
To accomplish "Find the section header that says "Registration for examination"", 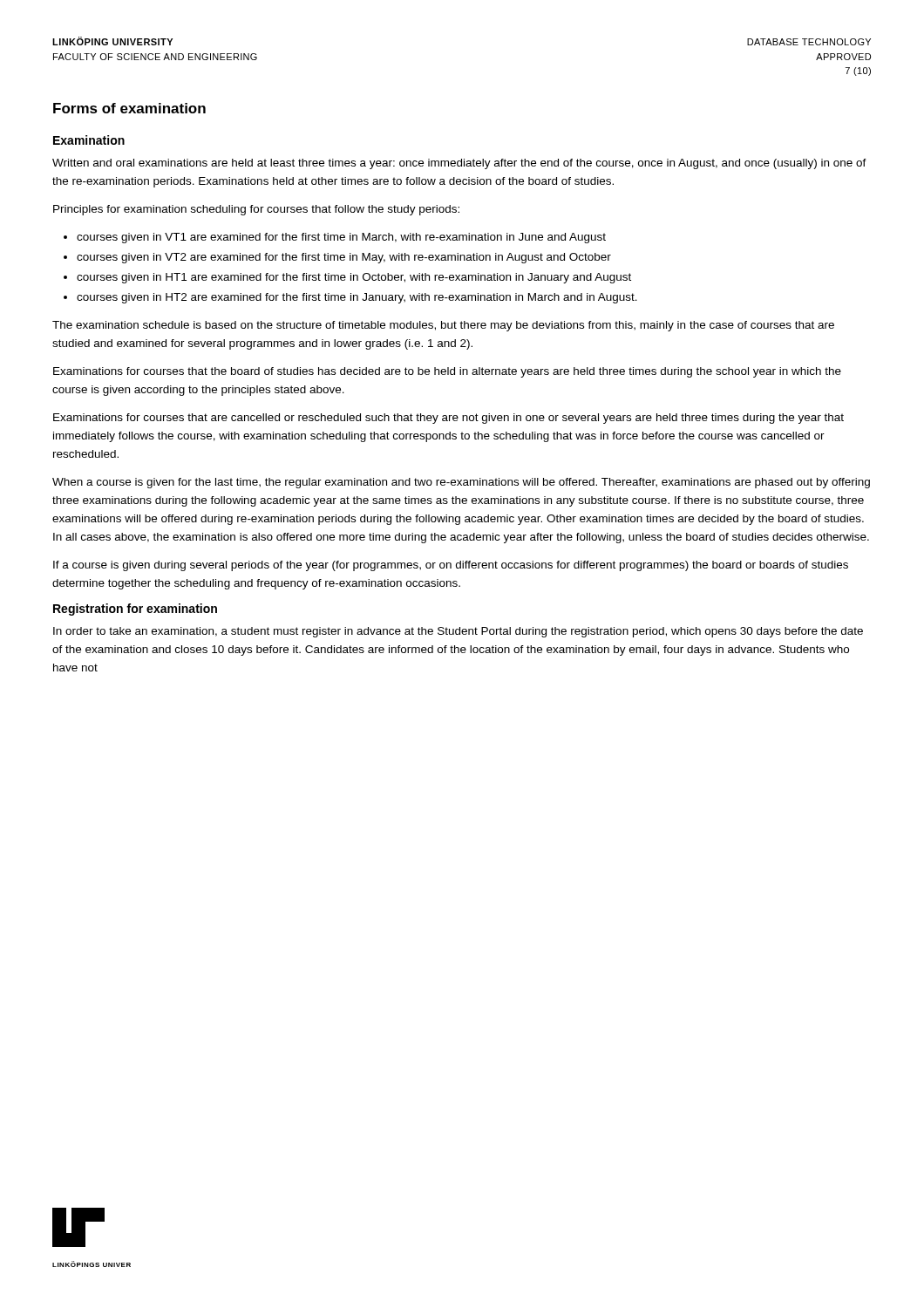I will point(135,609).
